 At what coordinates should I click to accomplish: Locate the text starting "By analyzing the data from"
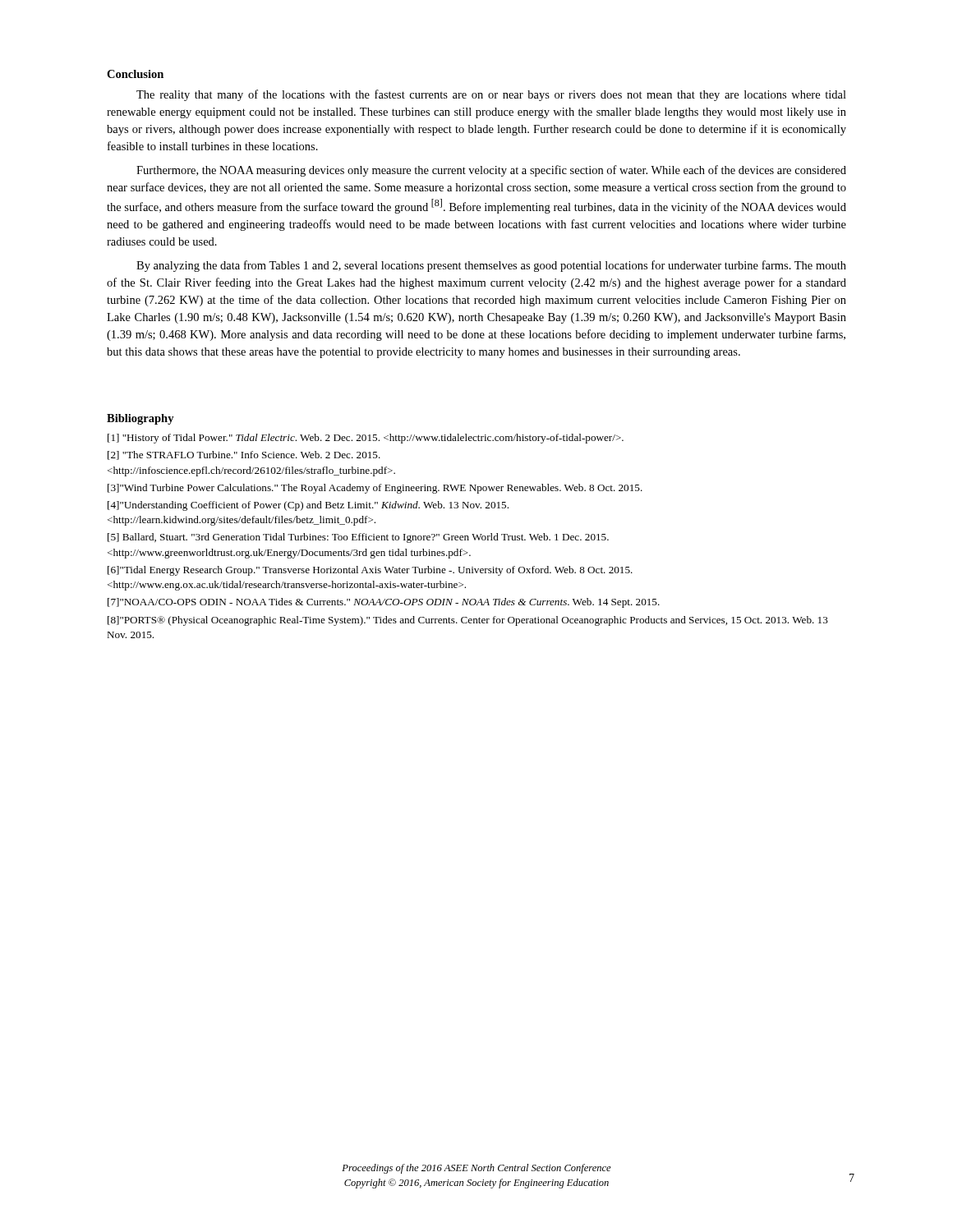click(476, 308)
